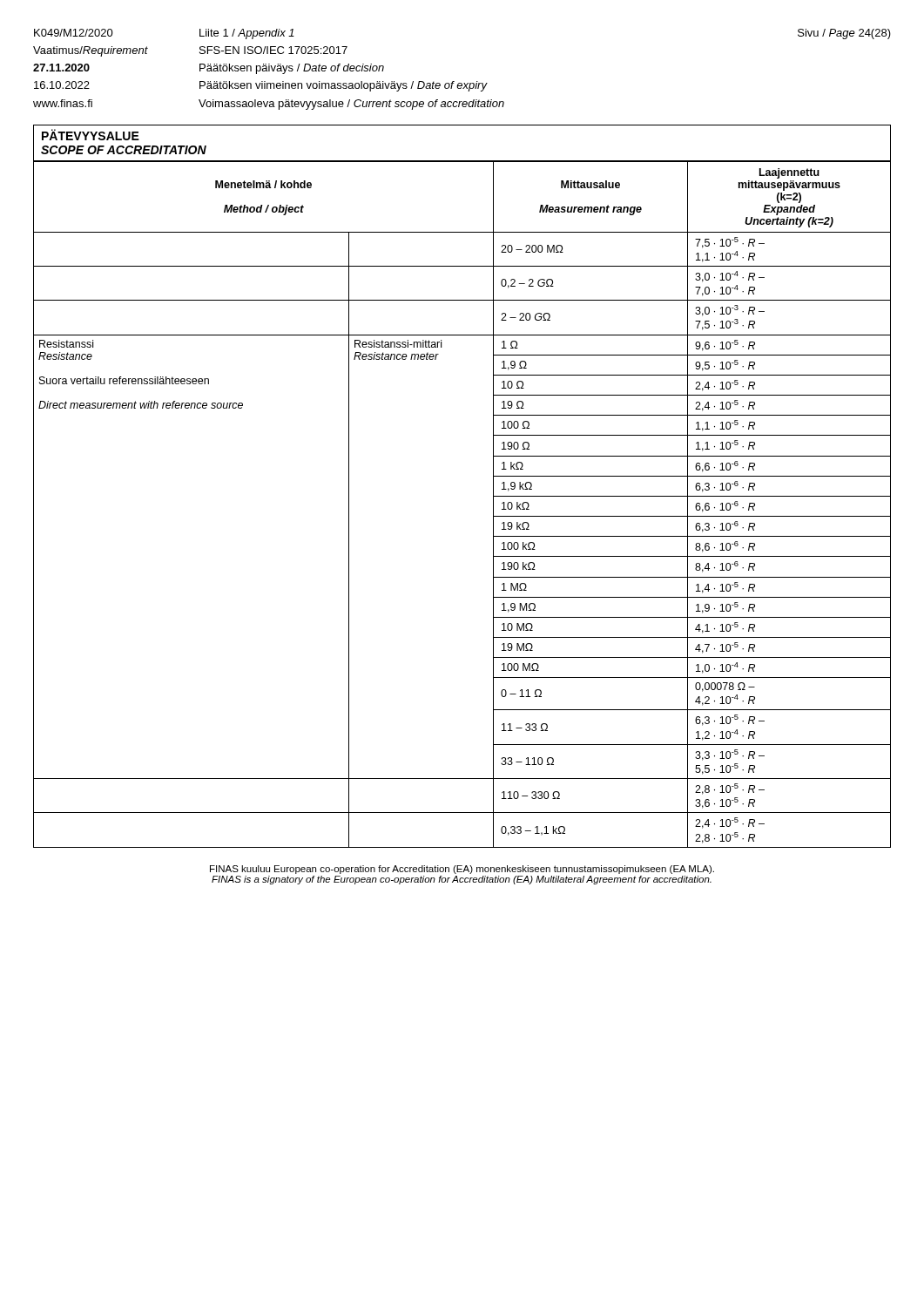Where does it say "PÄTEVYYSALUE SCOPE OF ACCREDITATION"?
The height and width of the screenshot is (1307, 924).
(x=91, y=135)
